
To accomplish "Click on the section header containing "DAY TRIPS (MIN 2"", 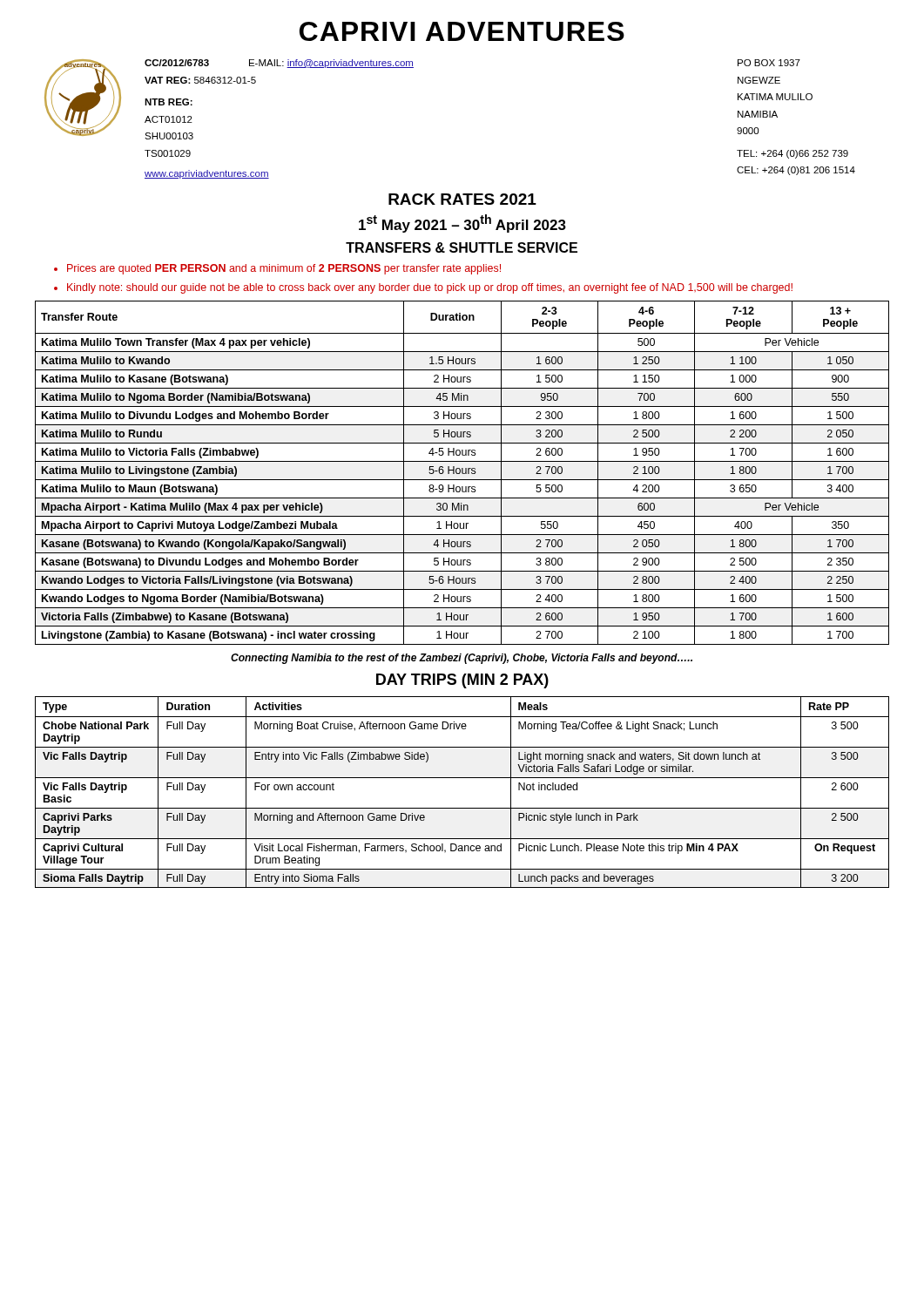I will pos(462,680).
